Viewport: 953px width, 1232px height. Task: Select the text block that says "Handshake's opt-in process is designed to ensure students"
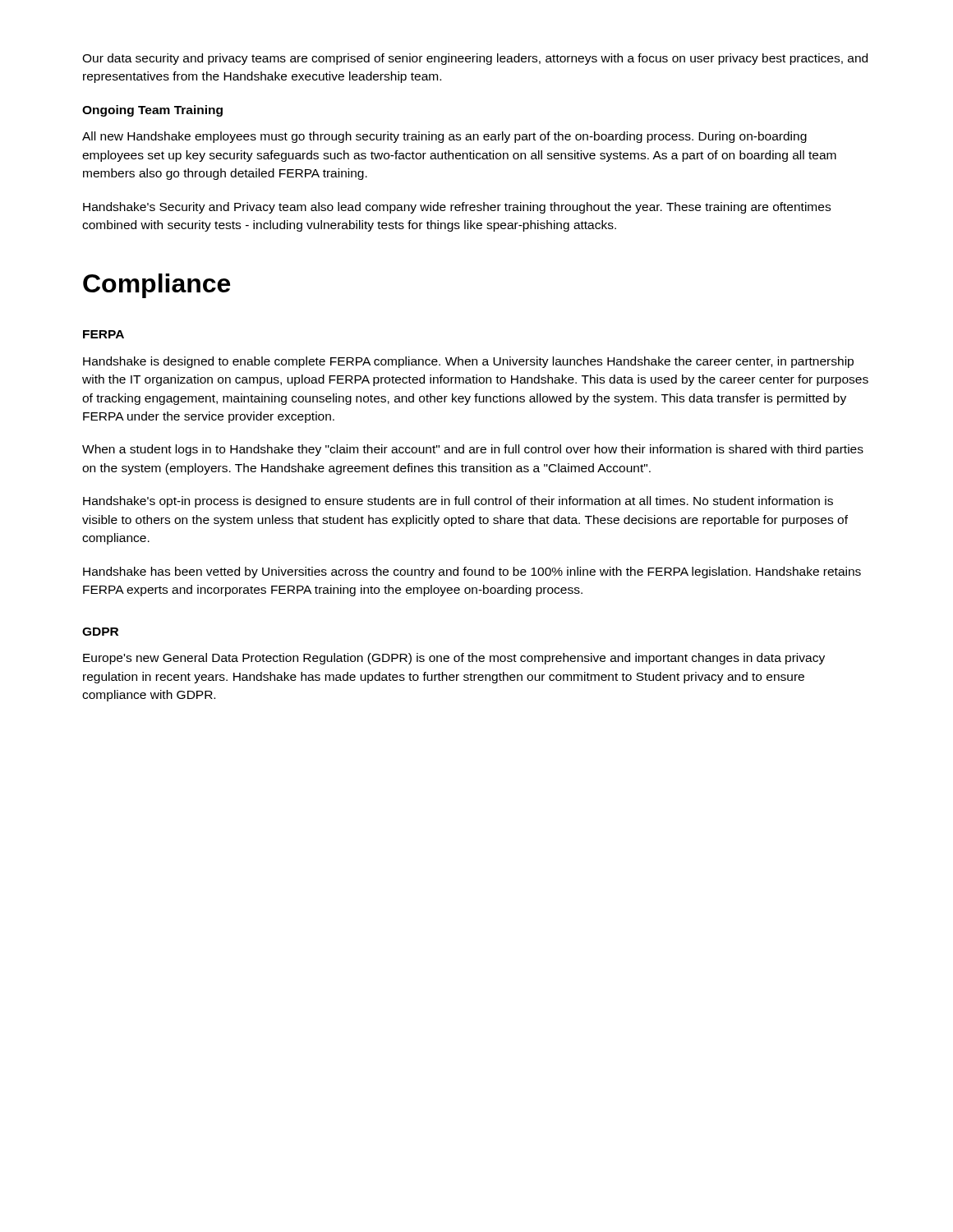click(x=465, y=519)
